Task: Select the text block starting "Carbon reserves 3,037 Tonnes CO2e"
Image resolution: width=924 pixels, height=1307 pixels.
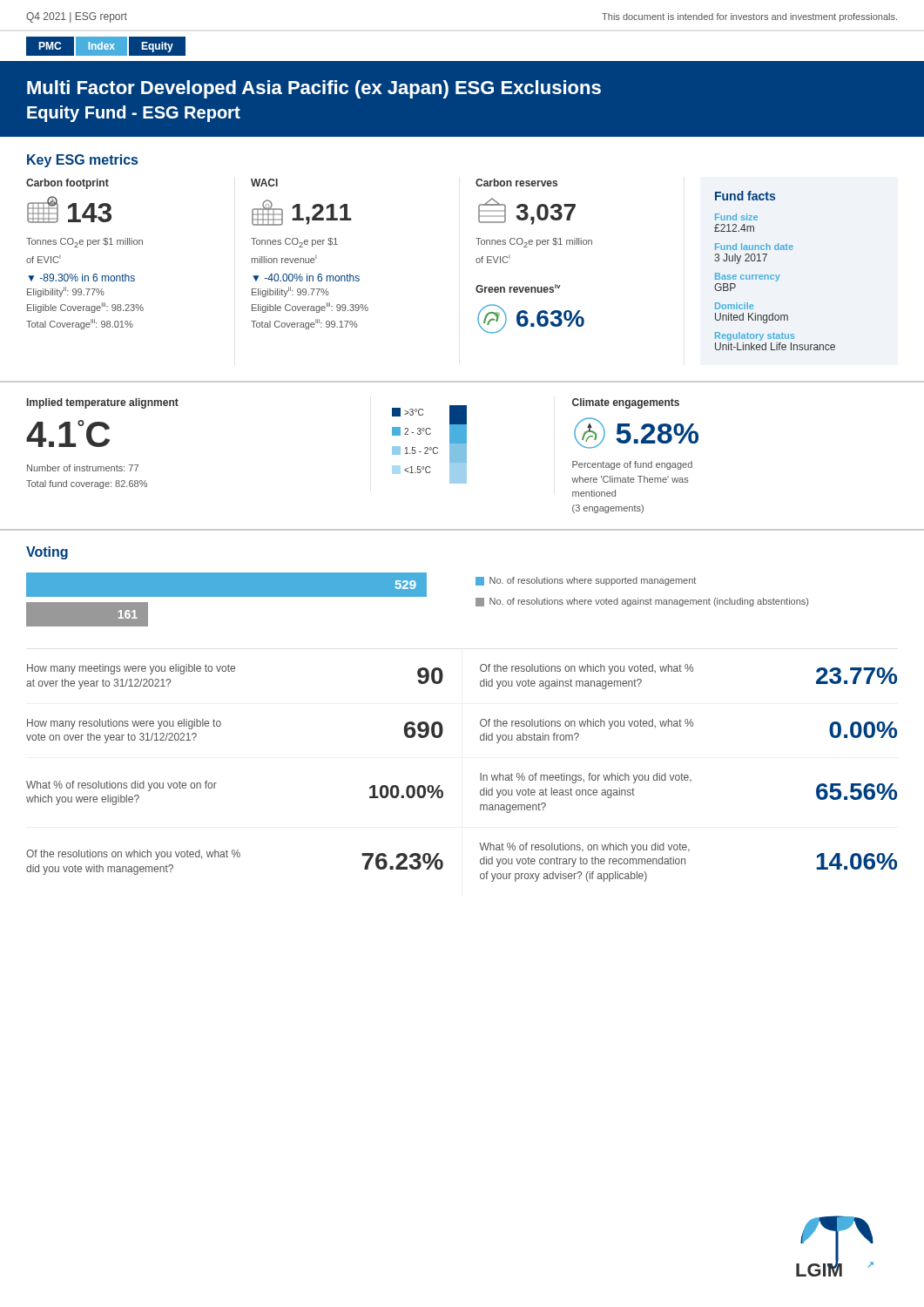Action: click(x=572, y=222)
